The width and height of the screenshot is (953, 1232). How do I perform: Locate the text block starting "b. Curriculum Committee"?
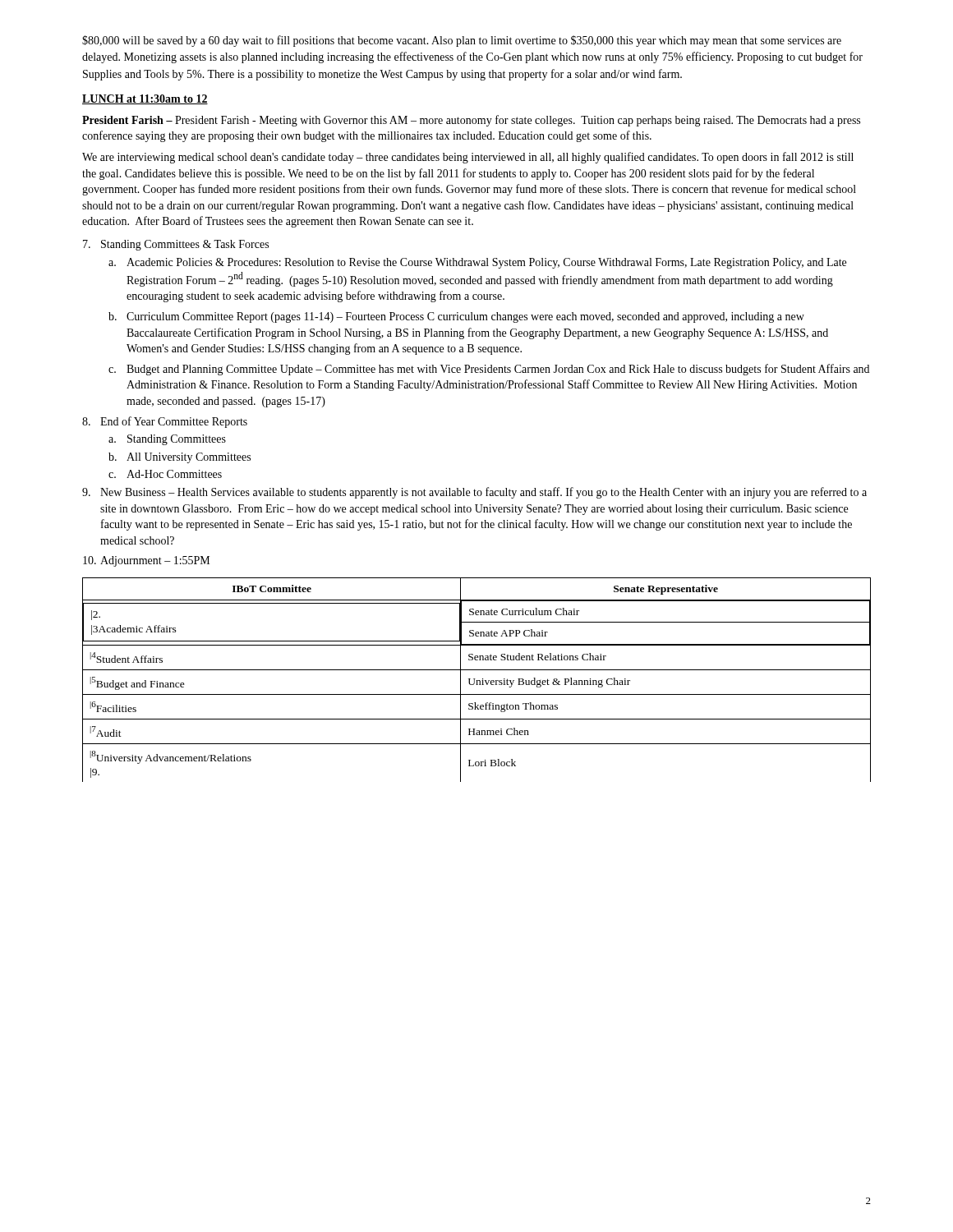(x=490, y=333)
